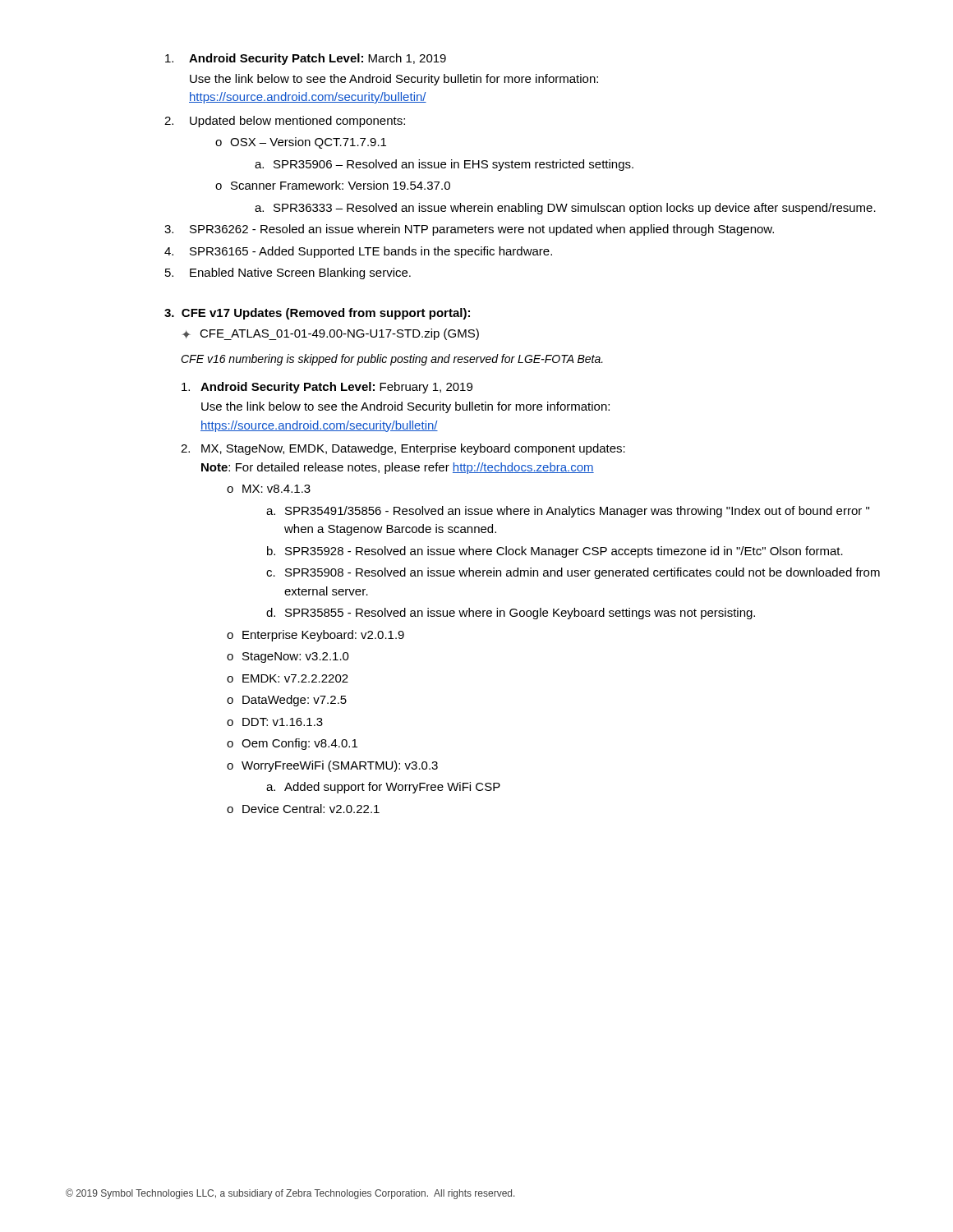
Task: Find the block on this page that starts "Android Security Patch Level: February 1, 2019 Use"
Action: coord(534,404)
